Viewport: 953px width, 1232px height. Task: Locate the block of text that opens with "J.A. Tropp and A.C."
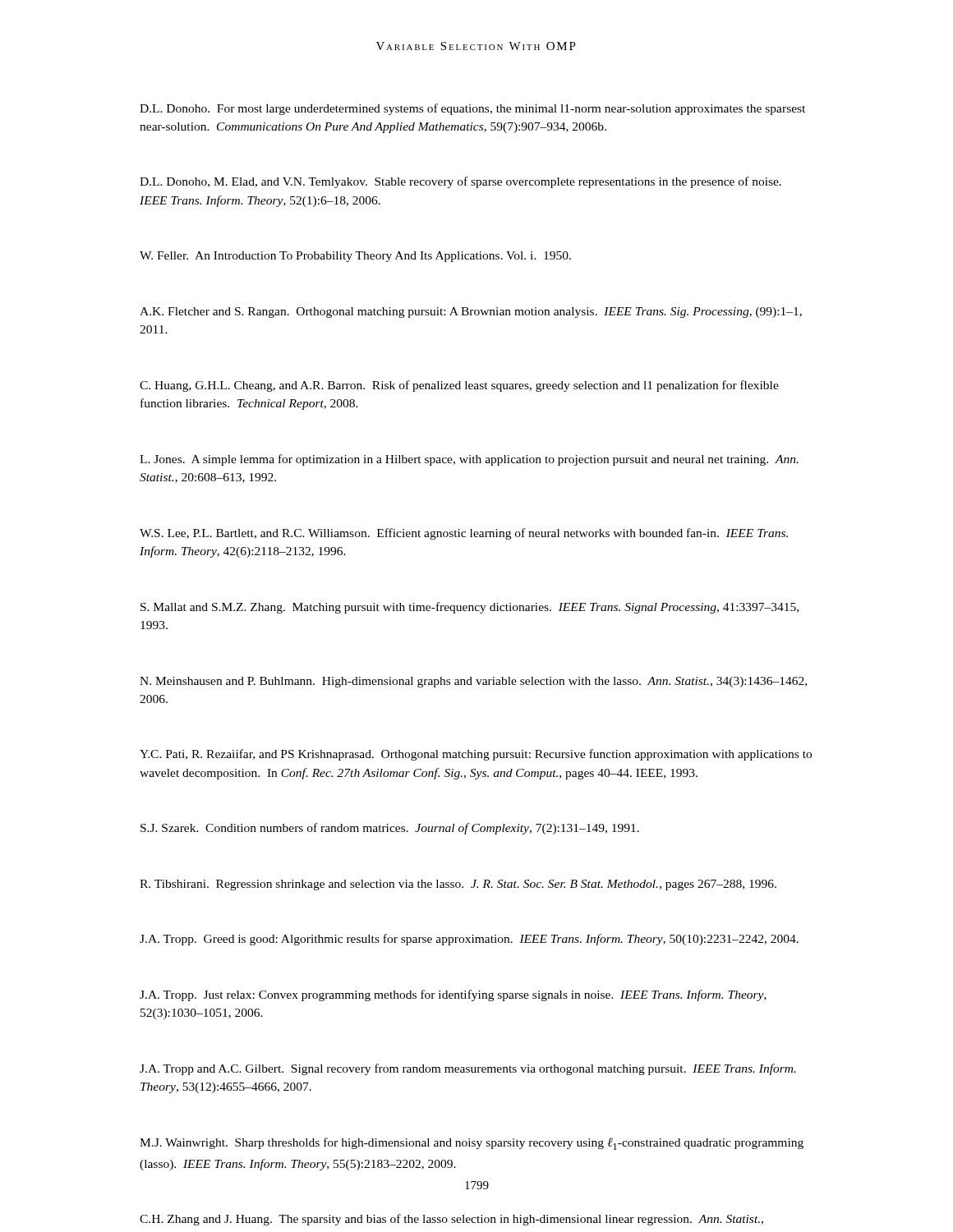(x=476, y=1078)
